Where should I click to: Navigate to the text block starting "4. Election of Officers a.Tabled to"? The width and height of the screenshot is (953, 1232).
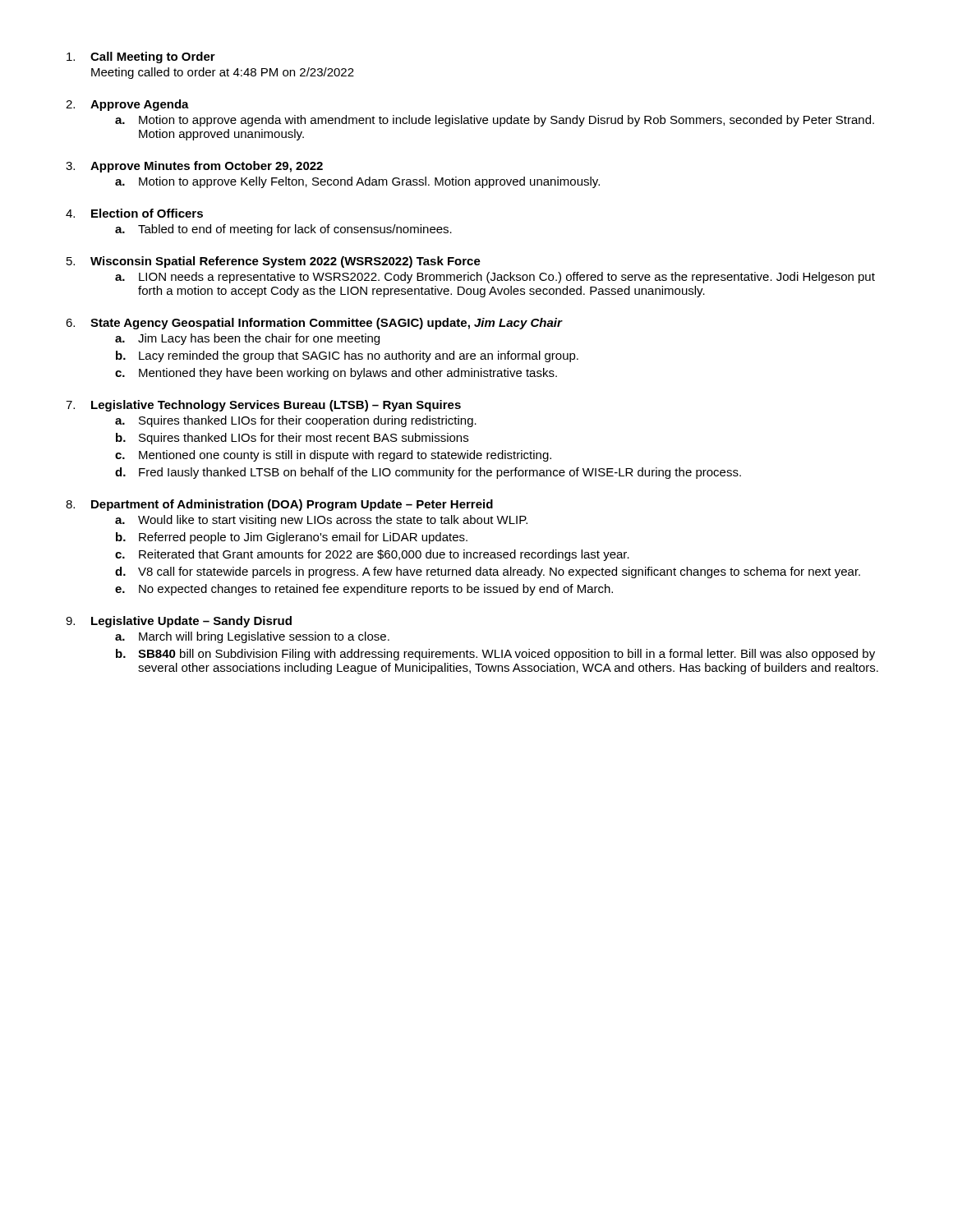259,223
